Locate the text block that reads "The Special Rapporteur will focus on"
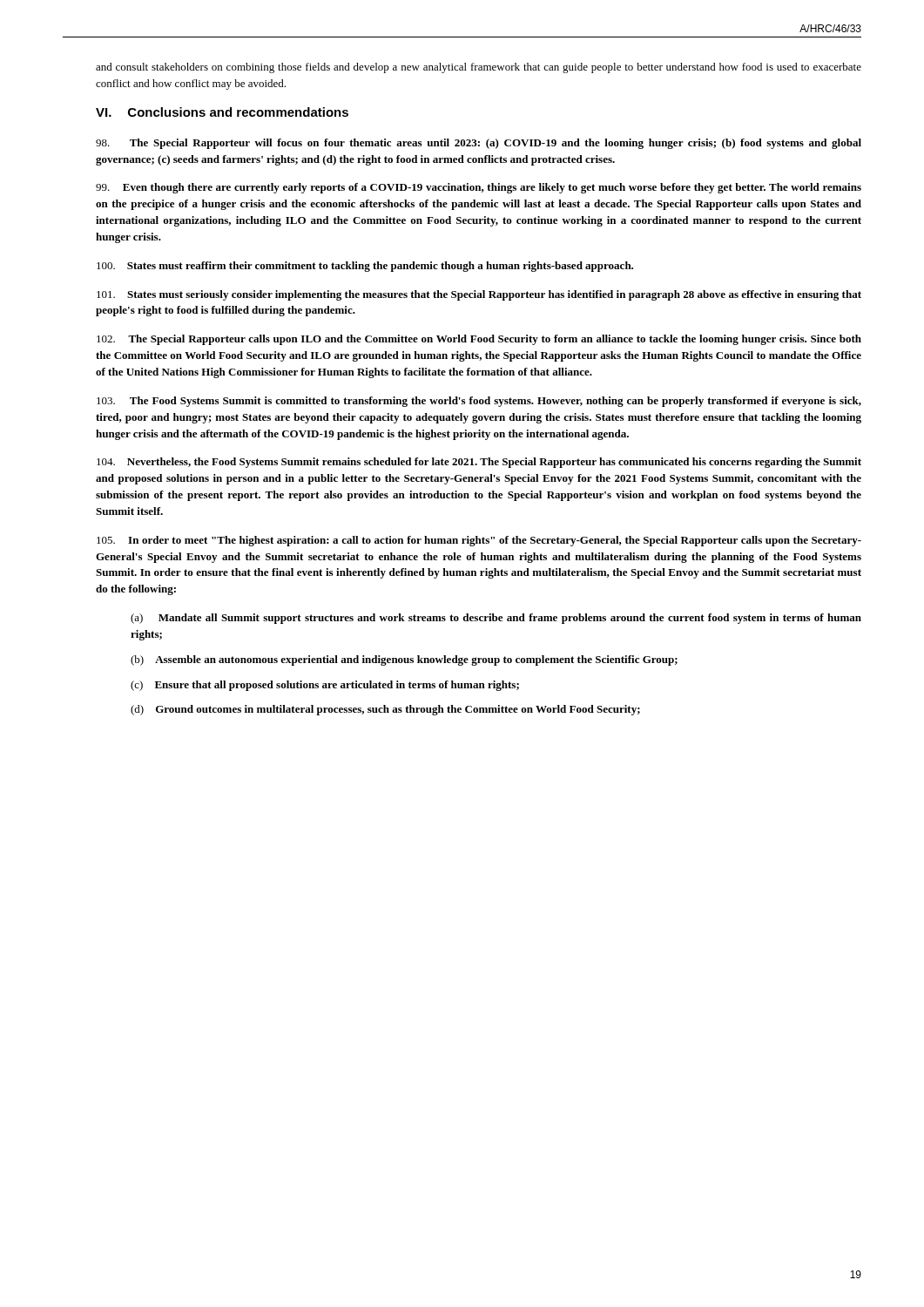924x1307 pixels. (479, 150)
